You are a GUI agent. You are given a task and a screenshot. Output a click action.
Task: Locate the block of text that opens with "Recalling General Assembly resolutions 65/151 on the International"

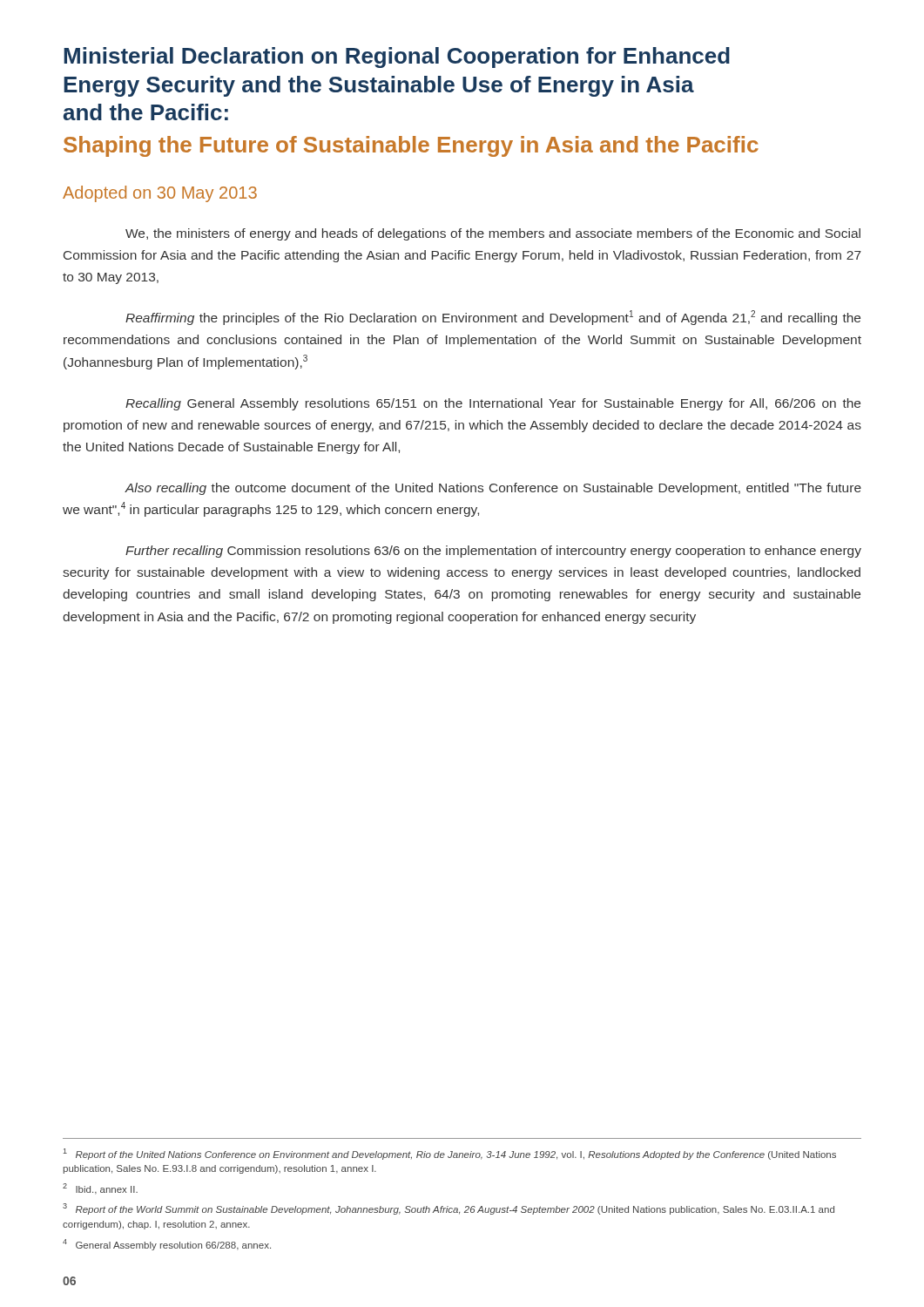(462, 425)
